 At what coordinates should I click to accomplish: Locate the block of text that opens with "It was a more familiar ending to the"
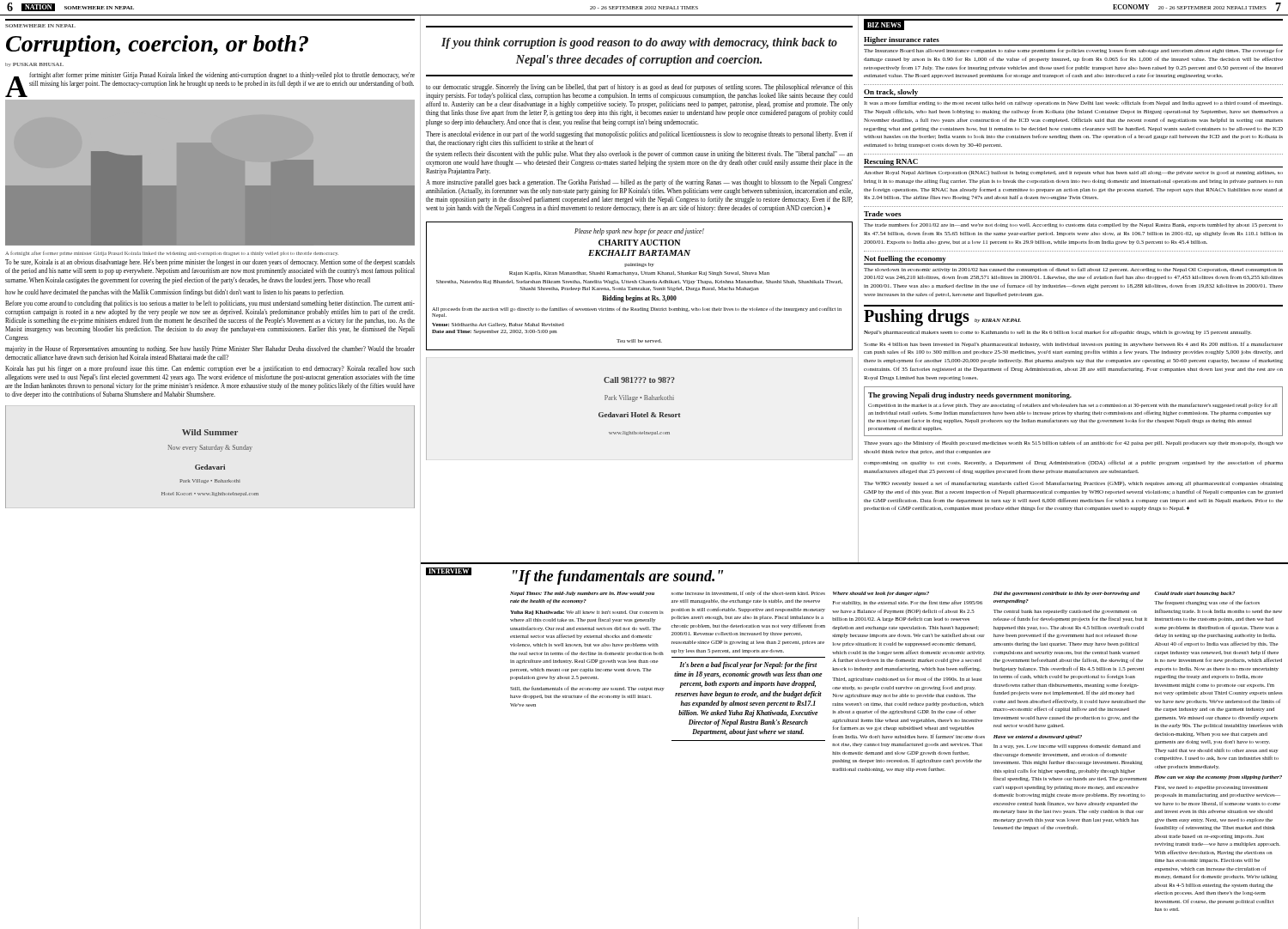pyautogui.click(x=1073, y=124)
